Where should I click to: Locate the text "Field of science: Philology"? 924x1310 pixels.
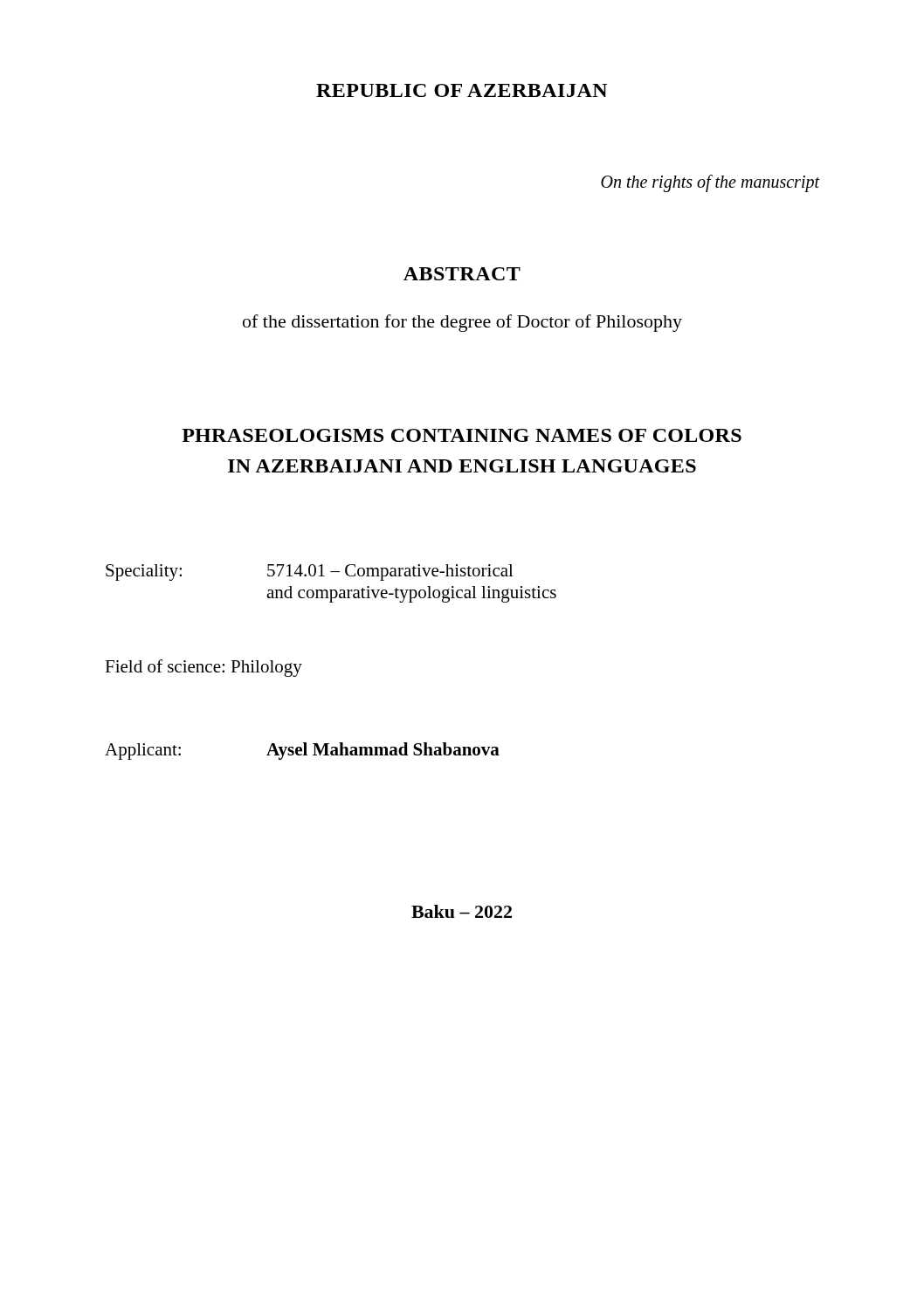203,666
